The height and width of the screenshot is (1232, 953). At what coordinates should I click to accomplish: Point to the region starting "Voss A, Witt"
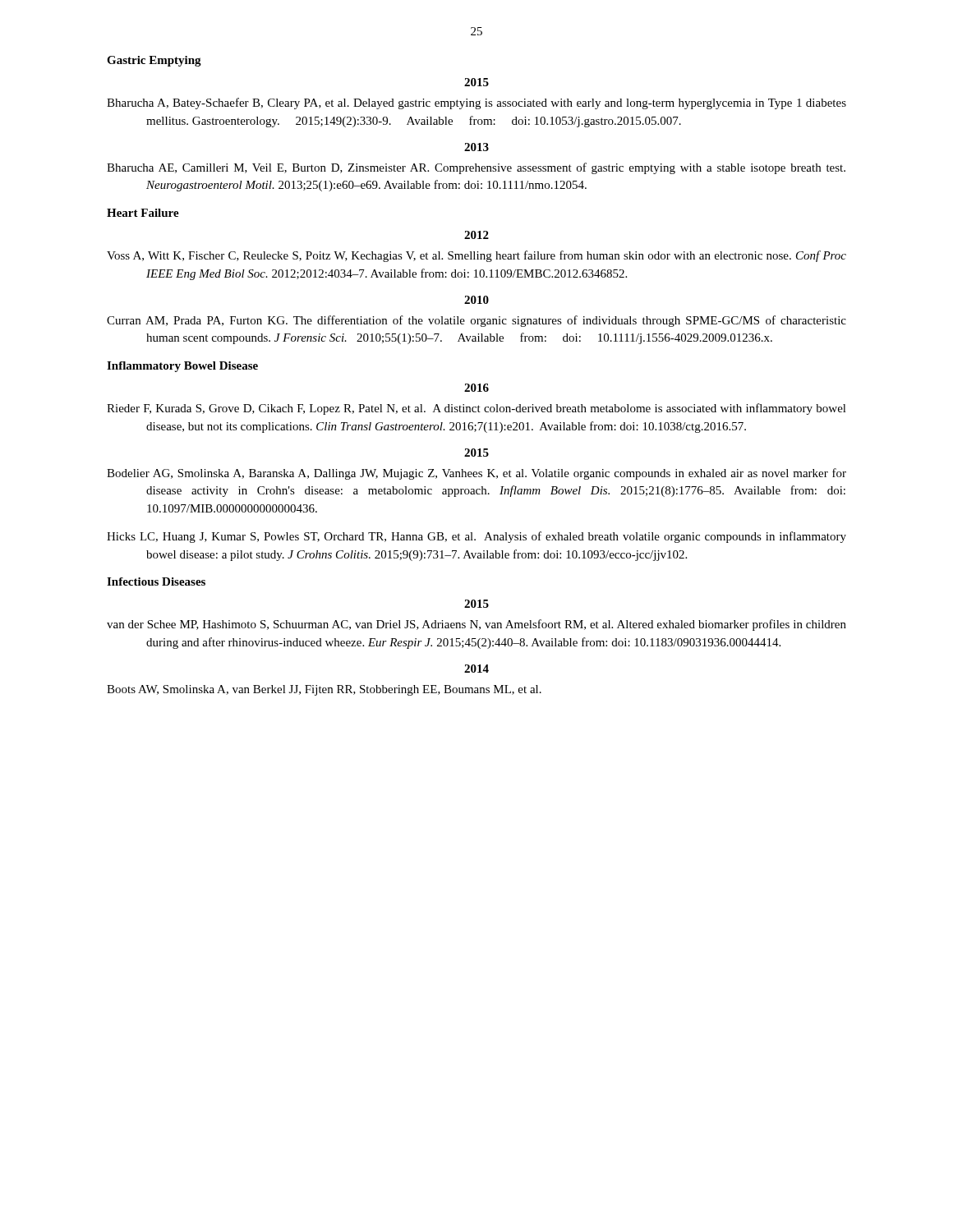[476, 264]
